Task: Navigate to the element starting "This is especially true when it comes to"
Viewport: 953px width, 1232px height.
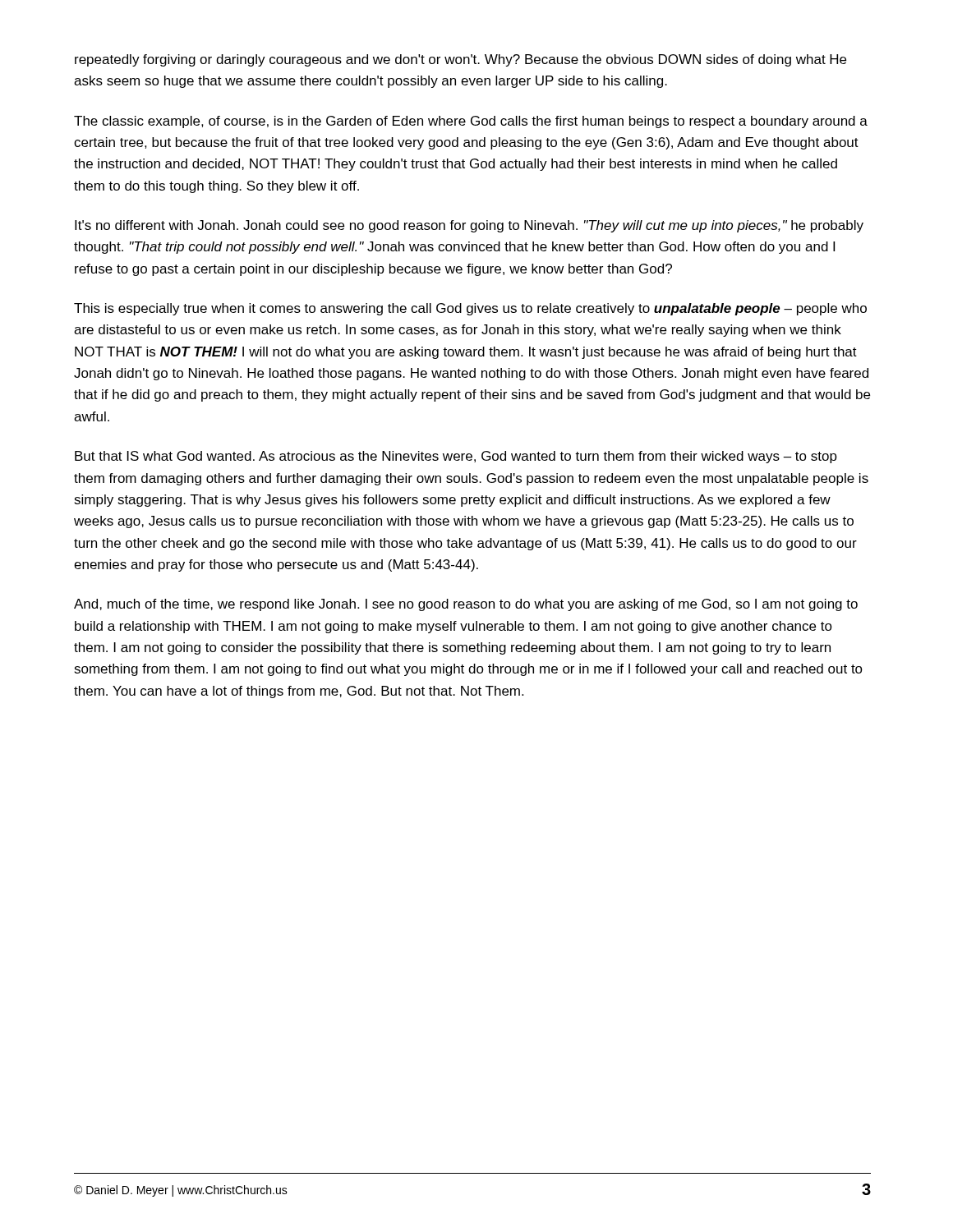Action: click(472, 363)
